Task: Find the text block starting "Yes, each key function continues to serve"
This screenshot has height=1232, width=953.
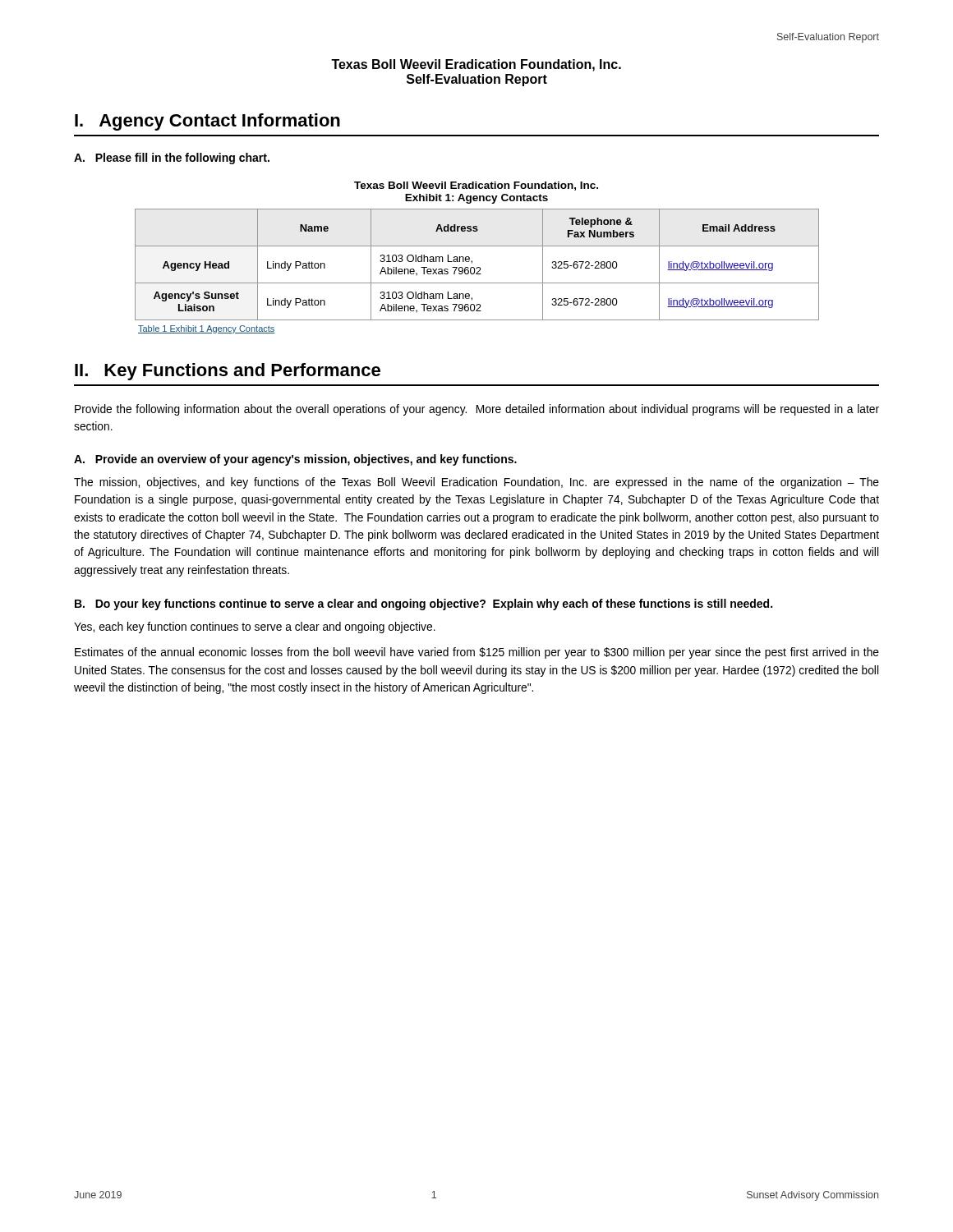Action: pyautogui.click(x=255, y=627)
